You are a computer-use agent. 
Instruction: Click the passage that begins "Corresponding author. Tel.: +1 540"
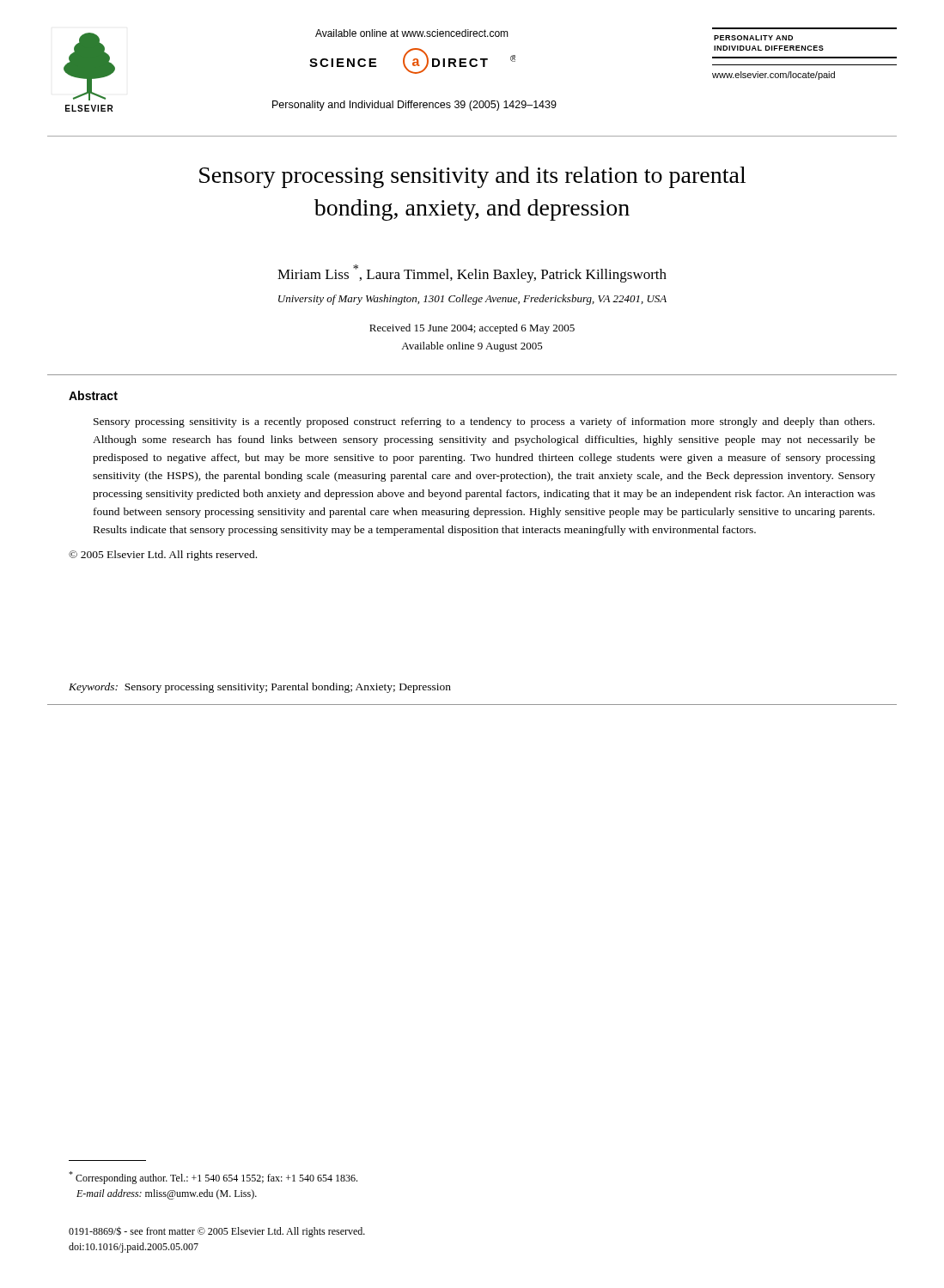point(213,1178)
